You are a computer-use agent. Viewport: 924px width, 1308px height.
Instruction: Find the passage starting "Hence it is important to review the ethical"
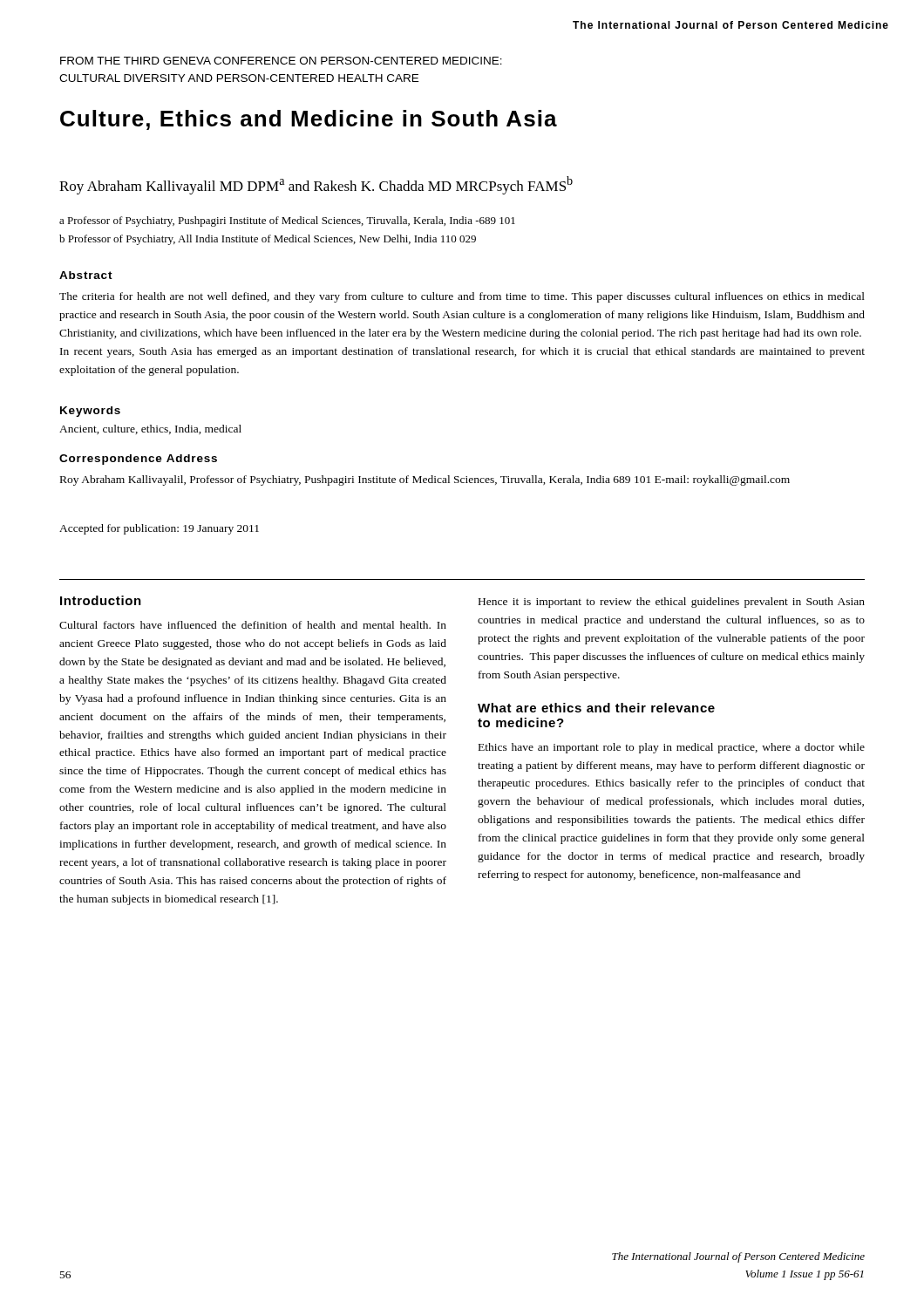(671, 638)
